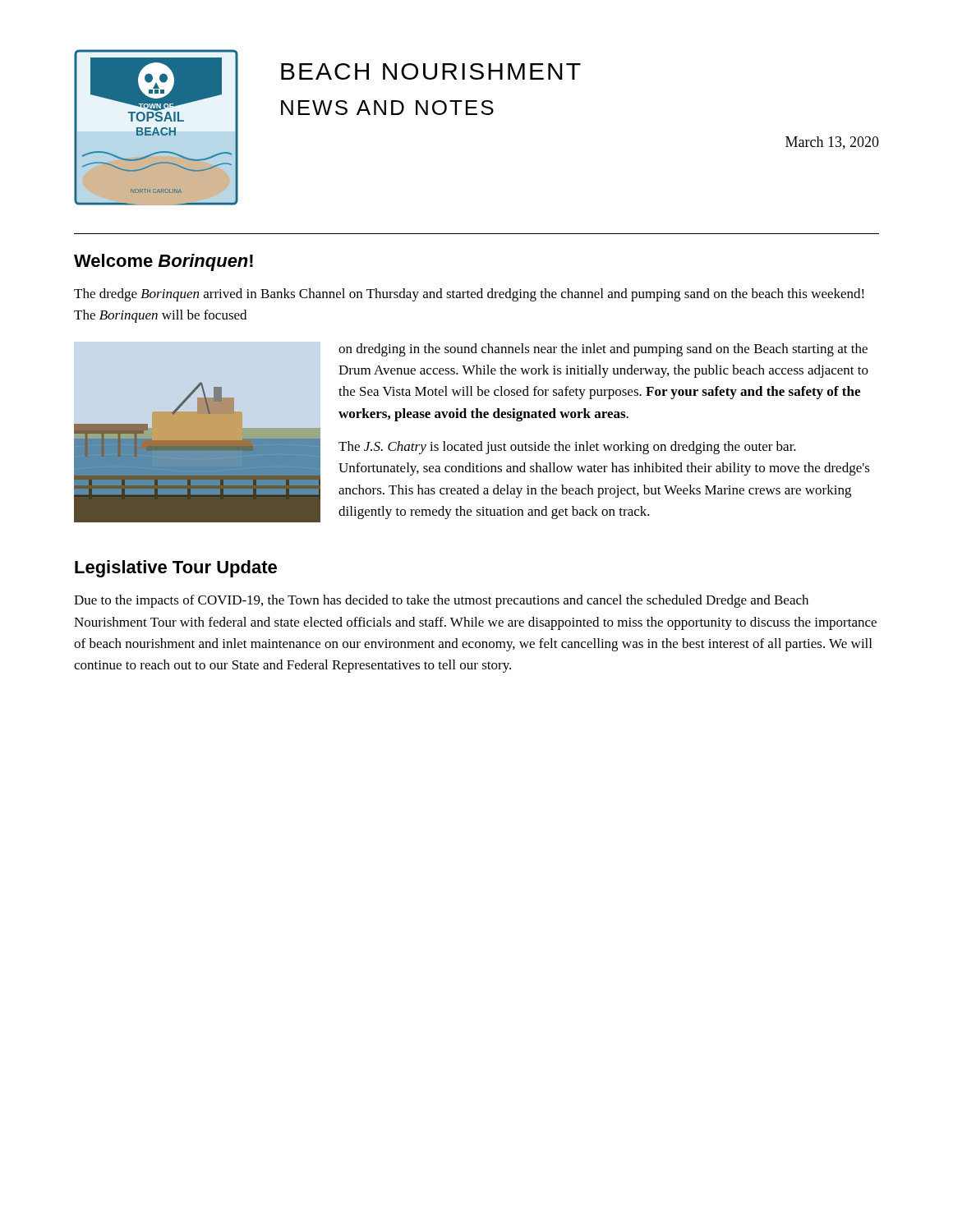Click where it says "Legislative Tour Update"
This screenshot has width=953, height=1232.
[x=176, y=568]
